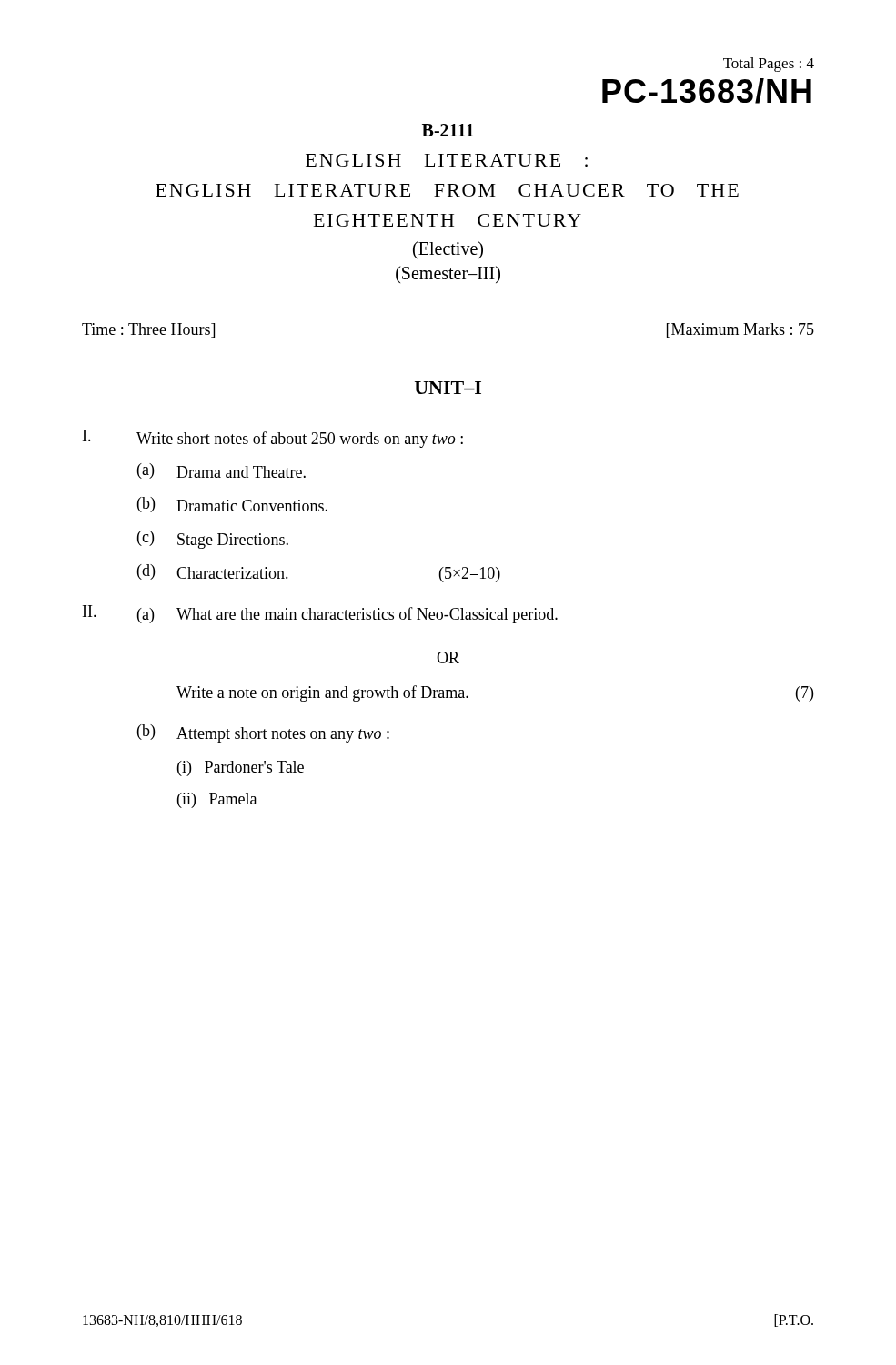Click on the element starting "II. (a) What are the main"
The image size is (896, 1365).
(x=448, y=619)
